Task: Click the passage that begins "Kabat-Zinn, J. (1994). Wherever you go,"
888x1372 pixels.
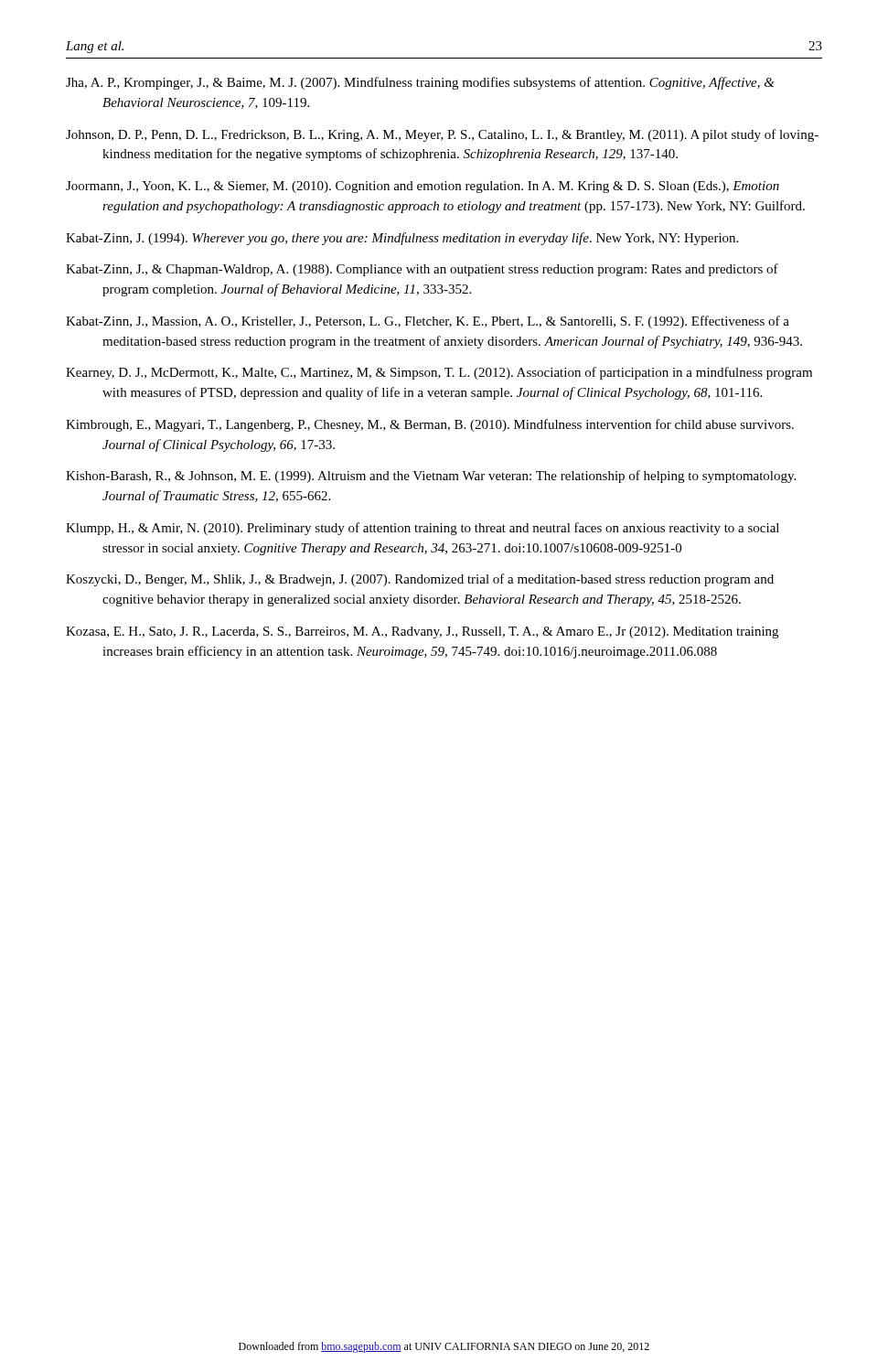Action: click(403, 237)
